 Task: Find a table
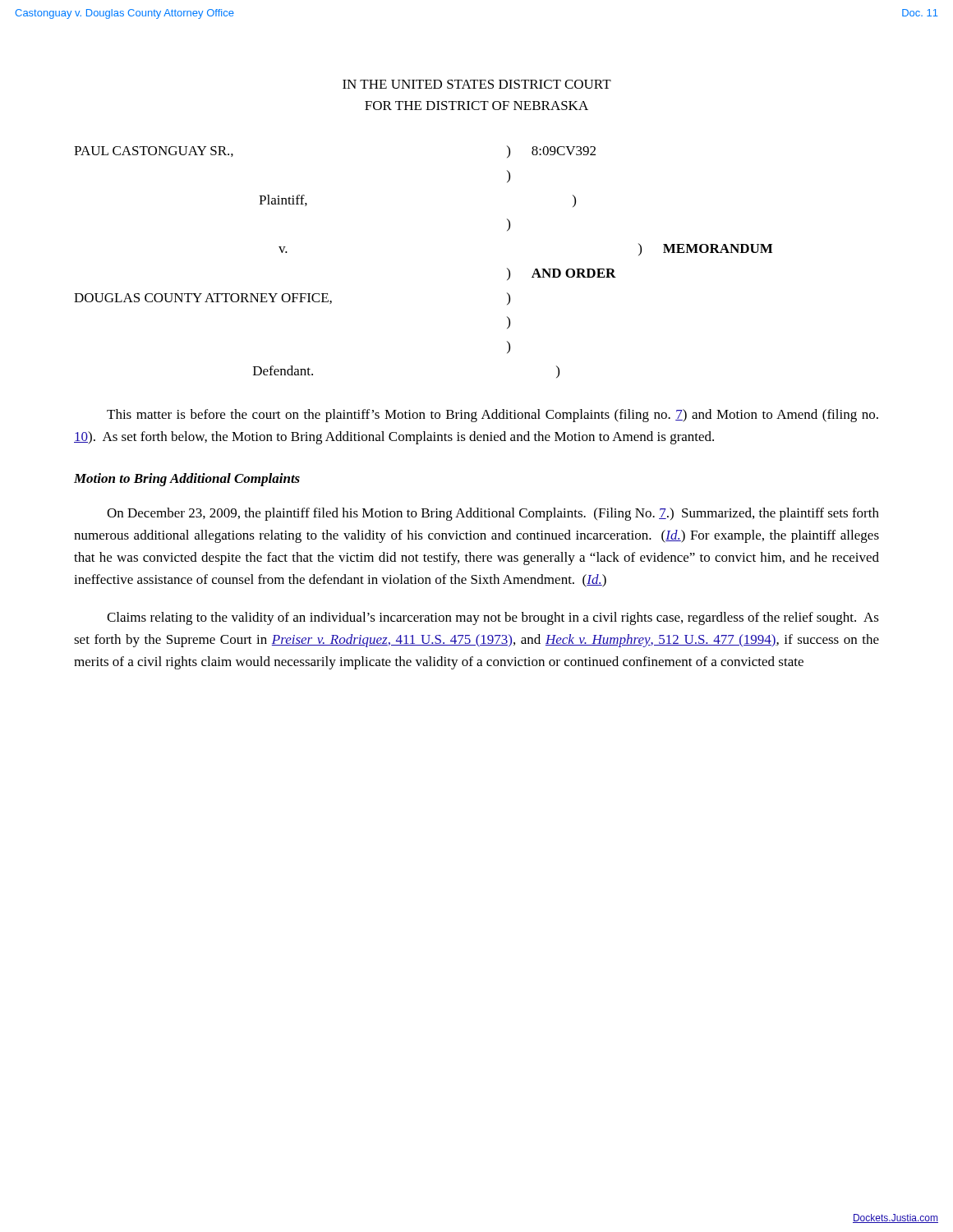pos(476,261)
